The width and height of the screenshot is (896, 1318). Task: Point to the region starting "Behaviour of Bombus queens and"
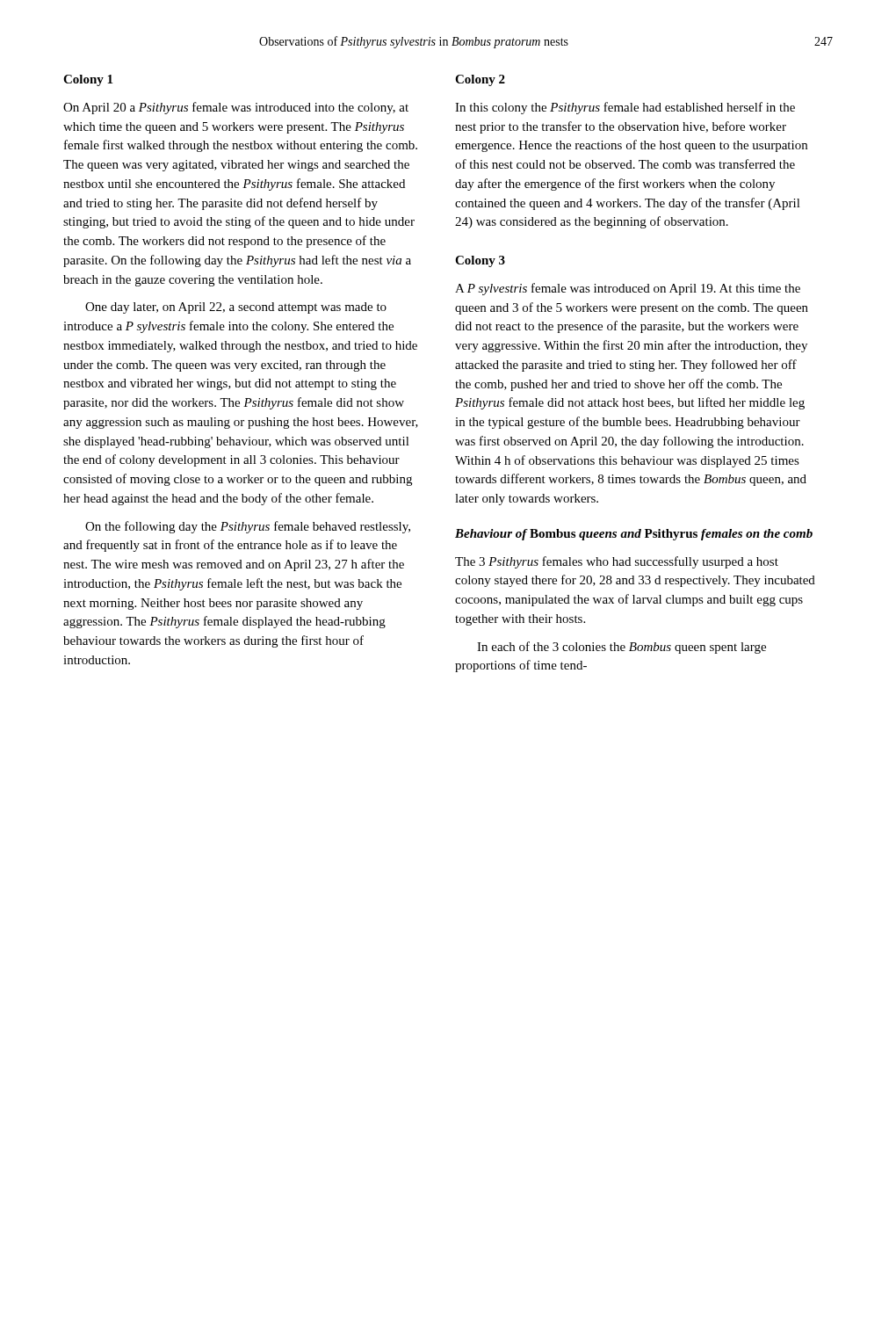[x=634, y=533]
